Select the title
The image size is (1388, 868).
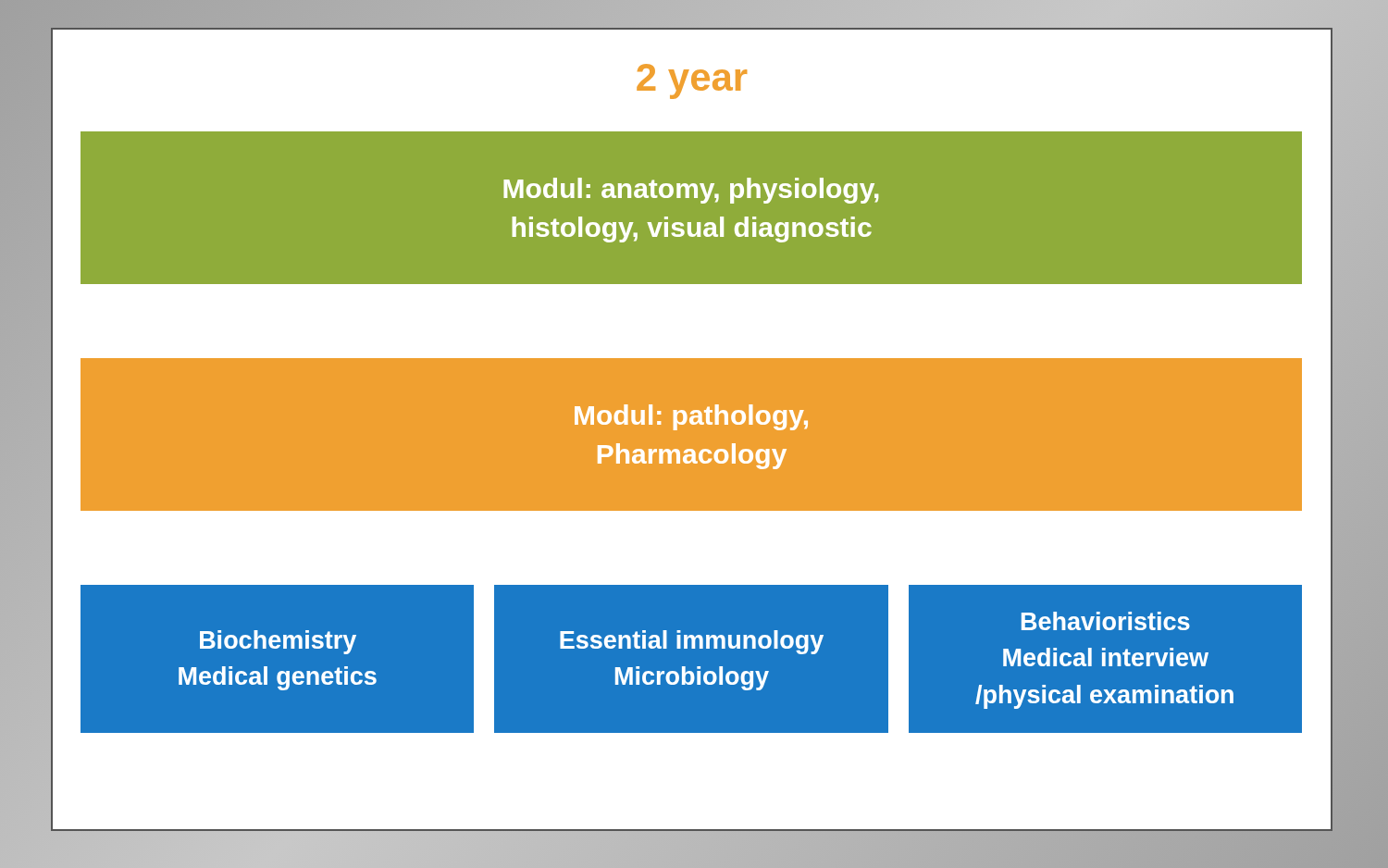coord(692,77)
